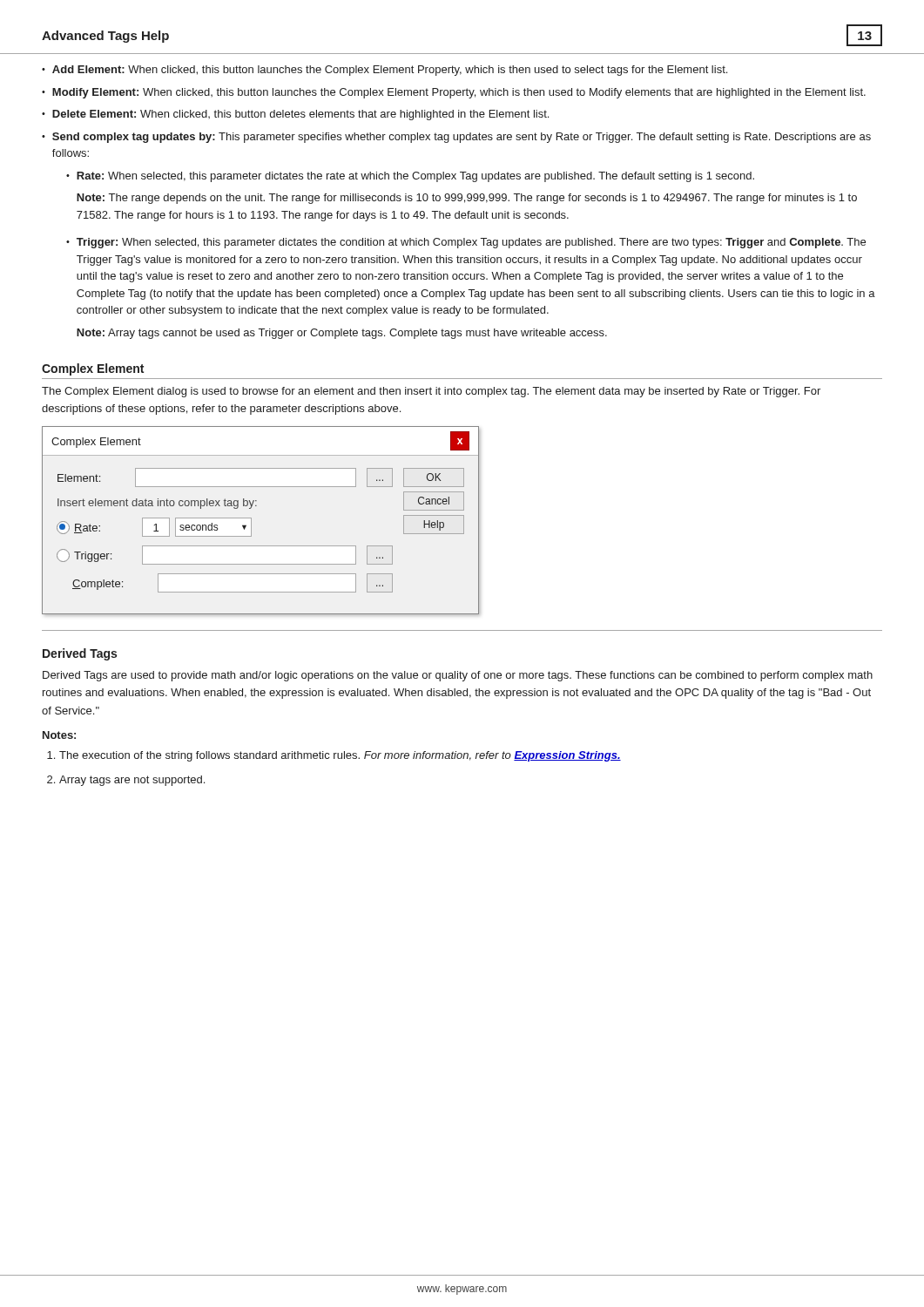Select the list item with the text "Send complex tag updates"
Image resolution: width=924 pixels, height=1307 pixels.
(467, 145)
